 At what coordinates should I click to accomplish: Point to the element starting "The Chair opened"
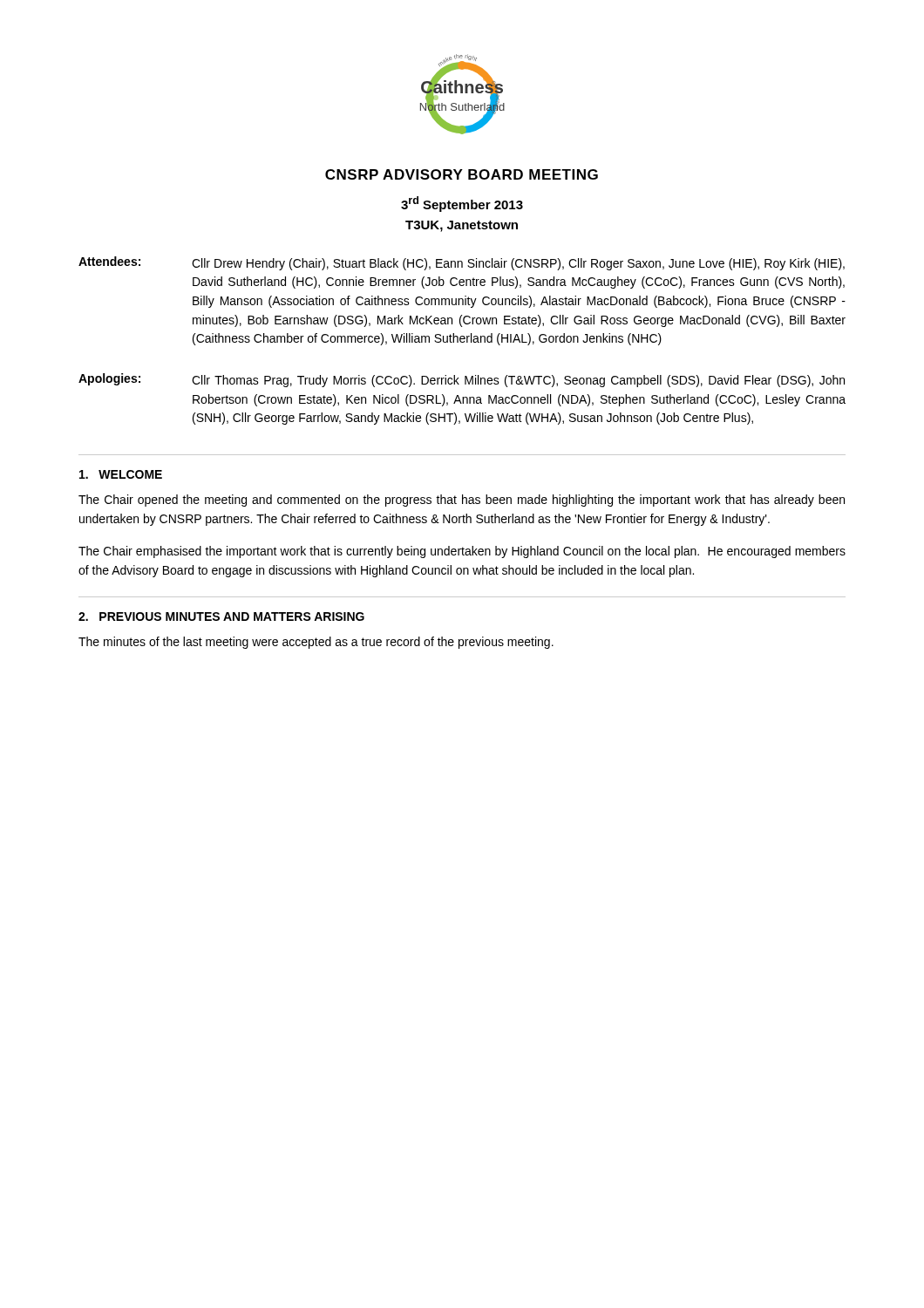462,509
